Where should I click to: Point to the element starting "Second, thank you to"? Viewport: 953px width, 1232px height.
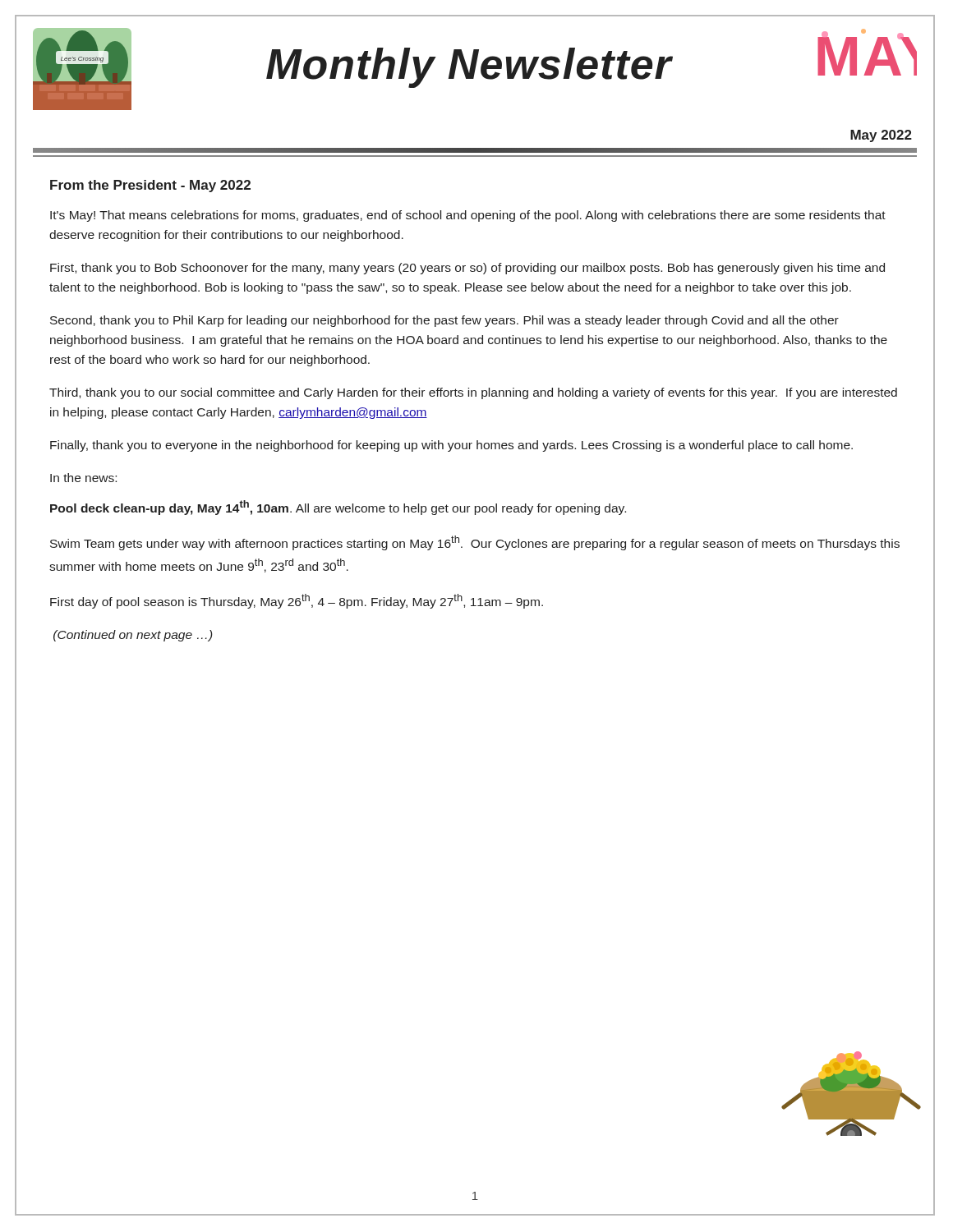click(468, 340)
